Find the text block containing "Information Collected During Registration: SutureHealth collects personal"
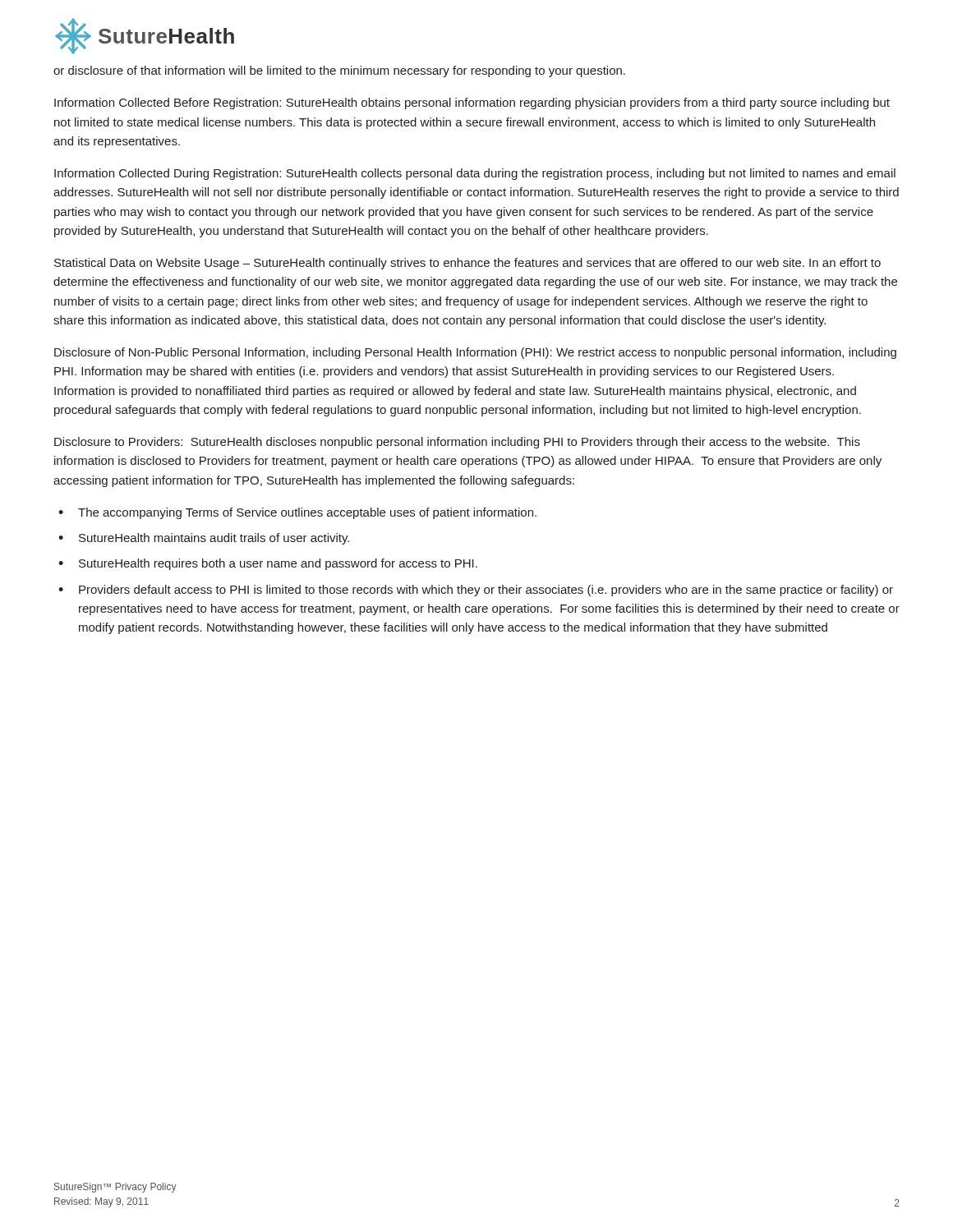This screenshot has width=953, height=1232. coord(476,202)
